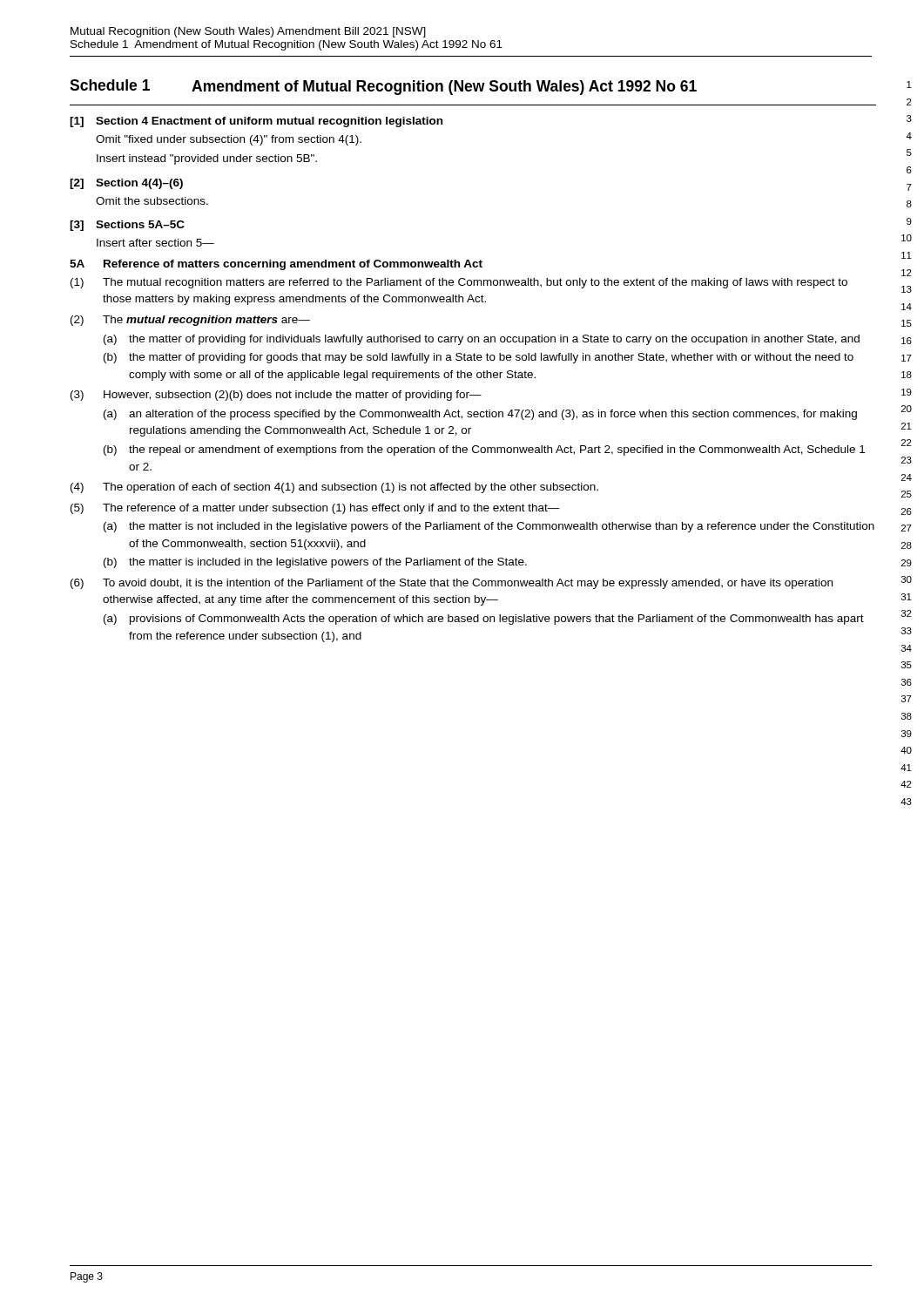The width and height of the screenshot is (924, 1307).
Task: Click on the text block with the text "(1) The mutual recognition"
Action: [473, 290]
